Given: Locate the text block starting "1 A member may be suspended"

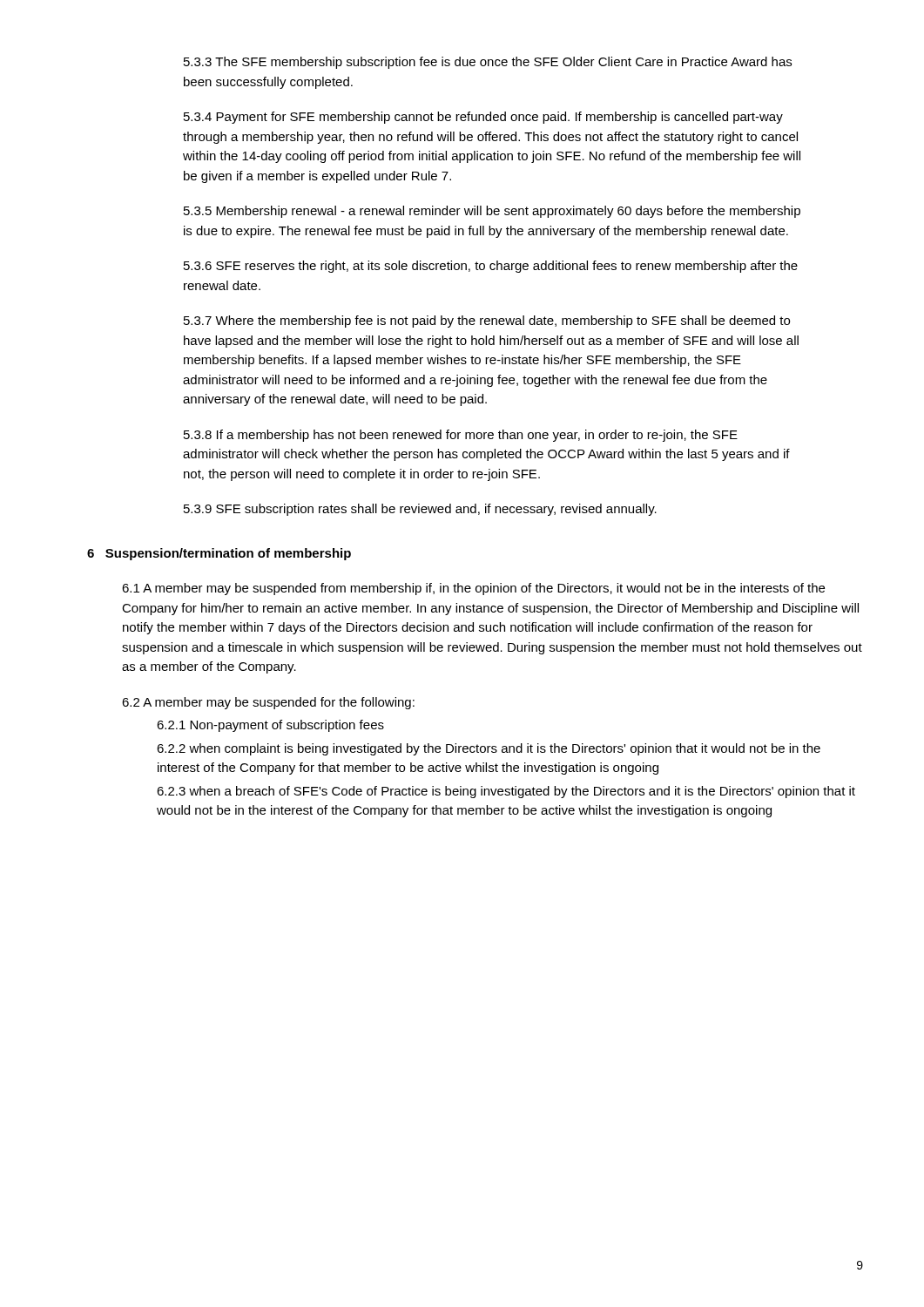Looking at the screenshot, I should pos(492,627).
